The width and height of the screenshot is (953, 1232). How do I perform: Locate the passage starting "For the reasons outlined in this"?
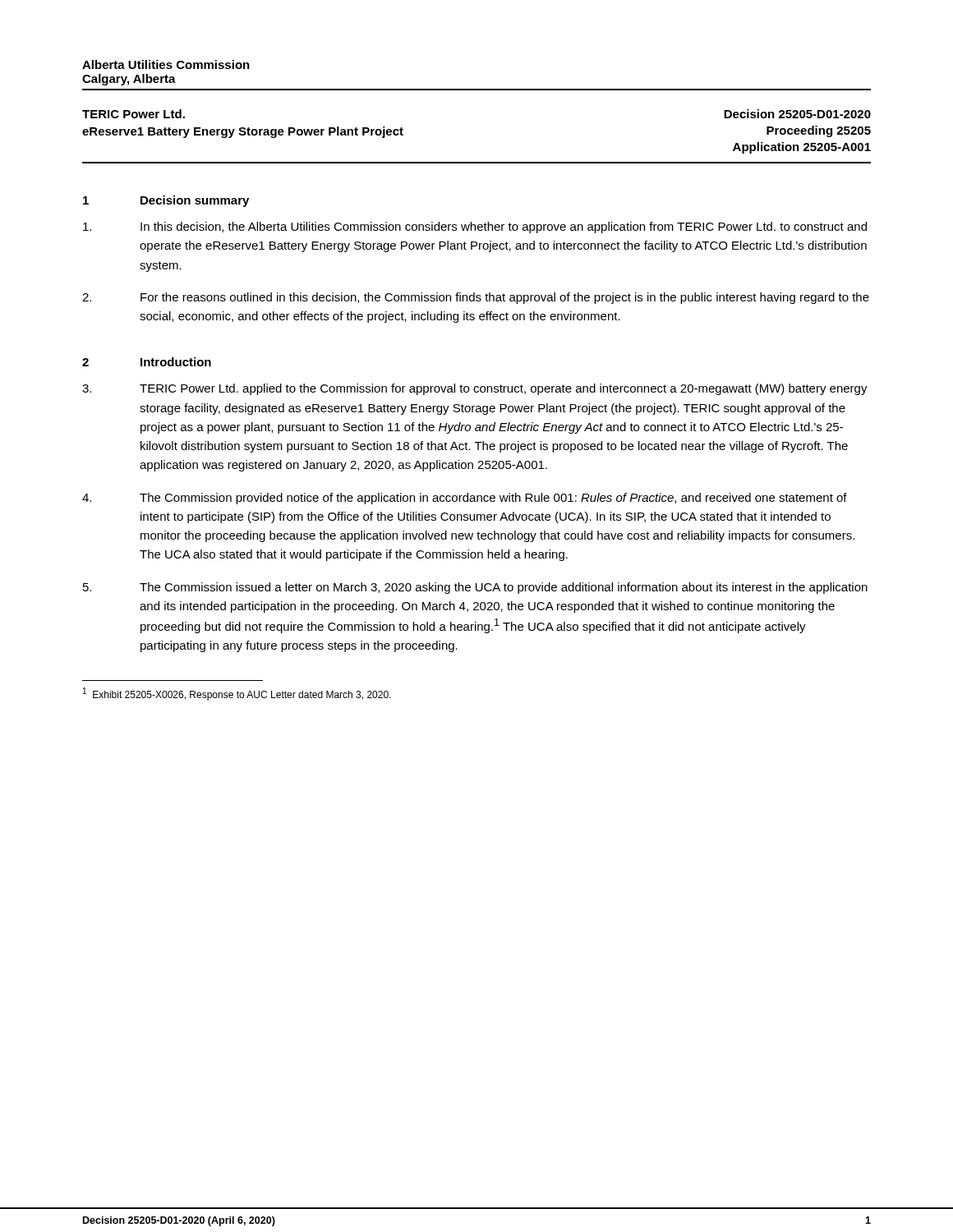click(x=476, y=306)
